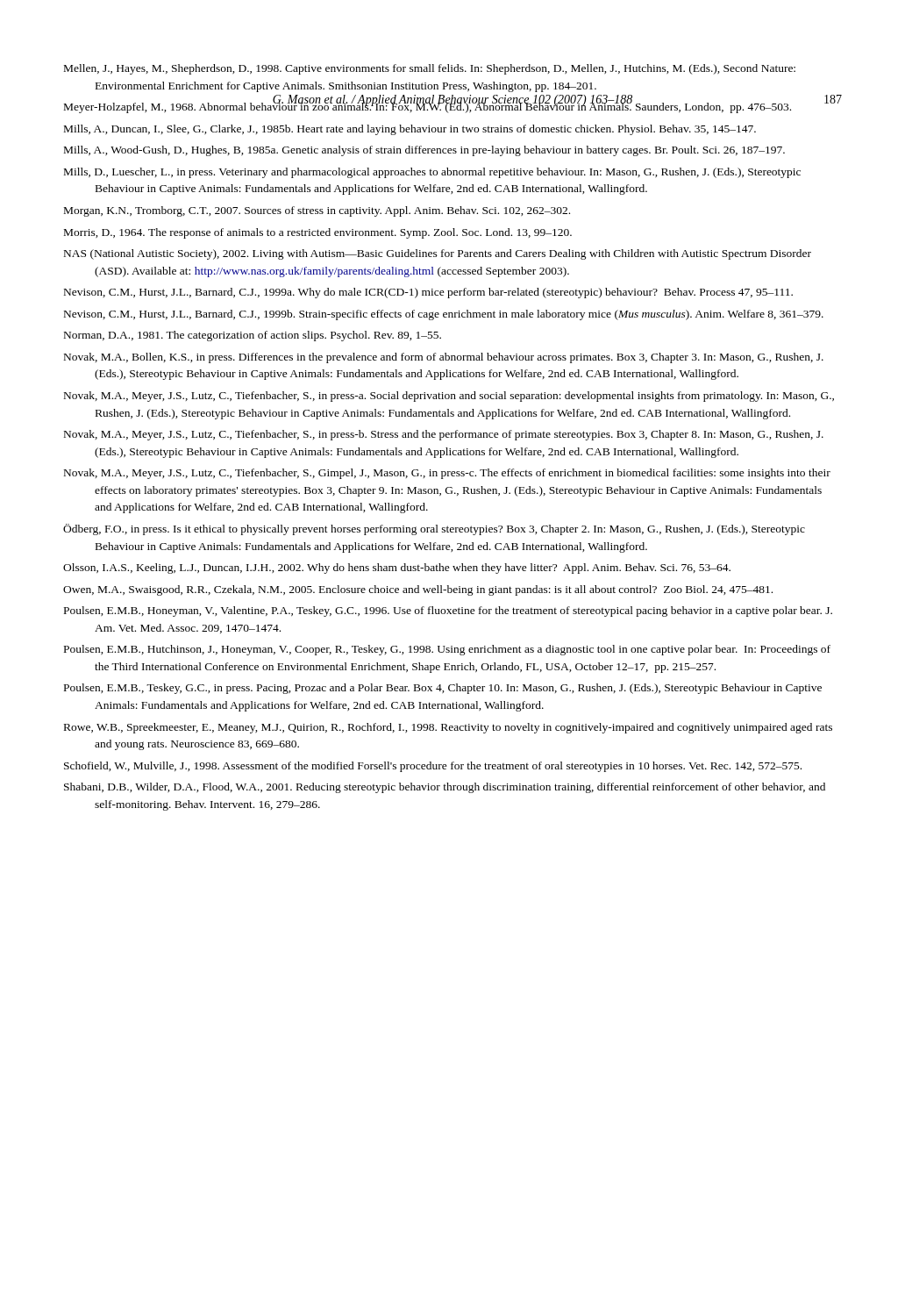The image size is (905, 1316).
Task: Select the region starting "Mills, A., Wood-Gush, D., Hughes, B, 1985a. Genetic"
Action: [424, 150]
